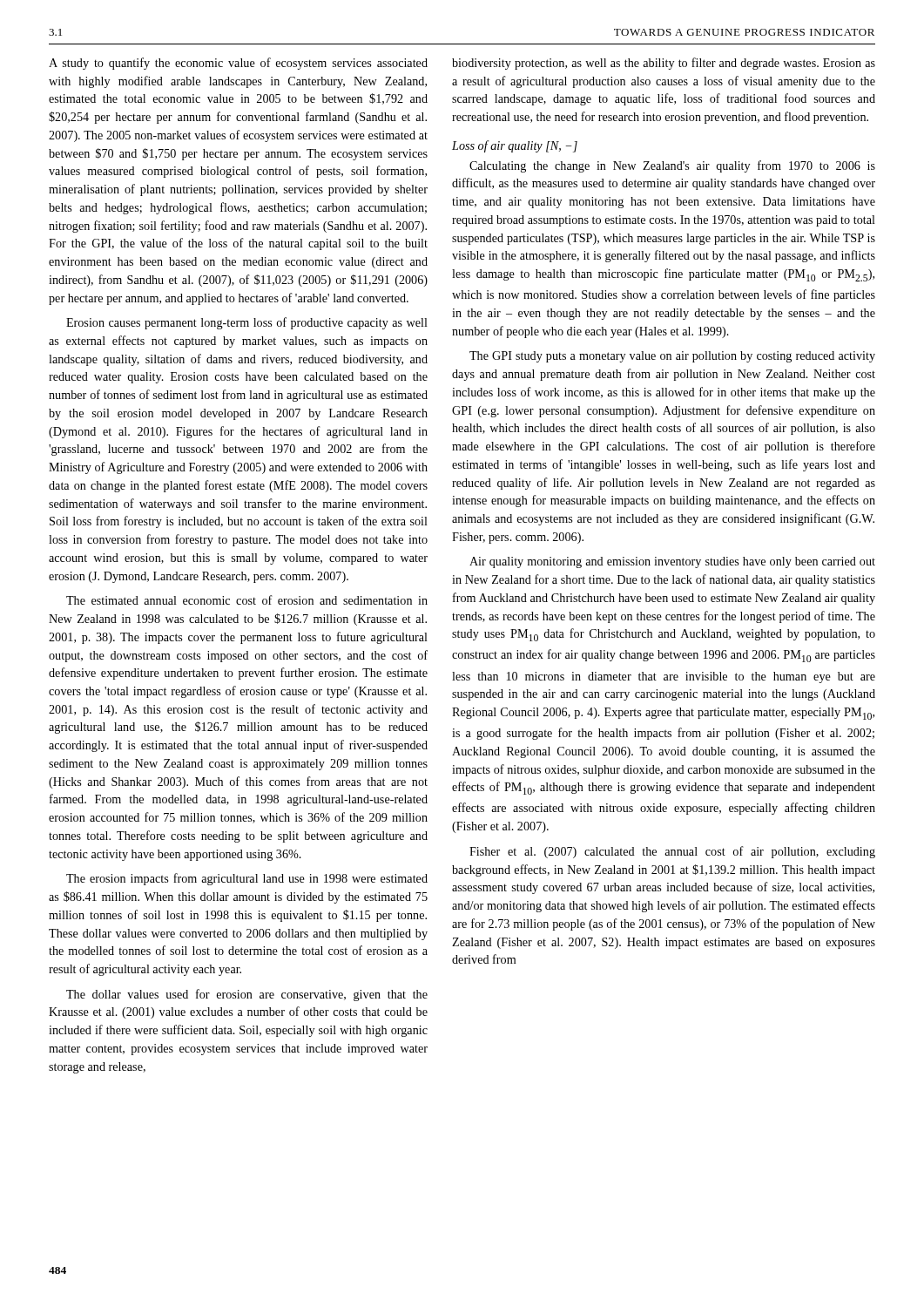Select the element starting "Calculating the change in New"
Image resolution: width=924 pixels, height=1307 pixels.
coord(664,248)
